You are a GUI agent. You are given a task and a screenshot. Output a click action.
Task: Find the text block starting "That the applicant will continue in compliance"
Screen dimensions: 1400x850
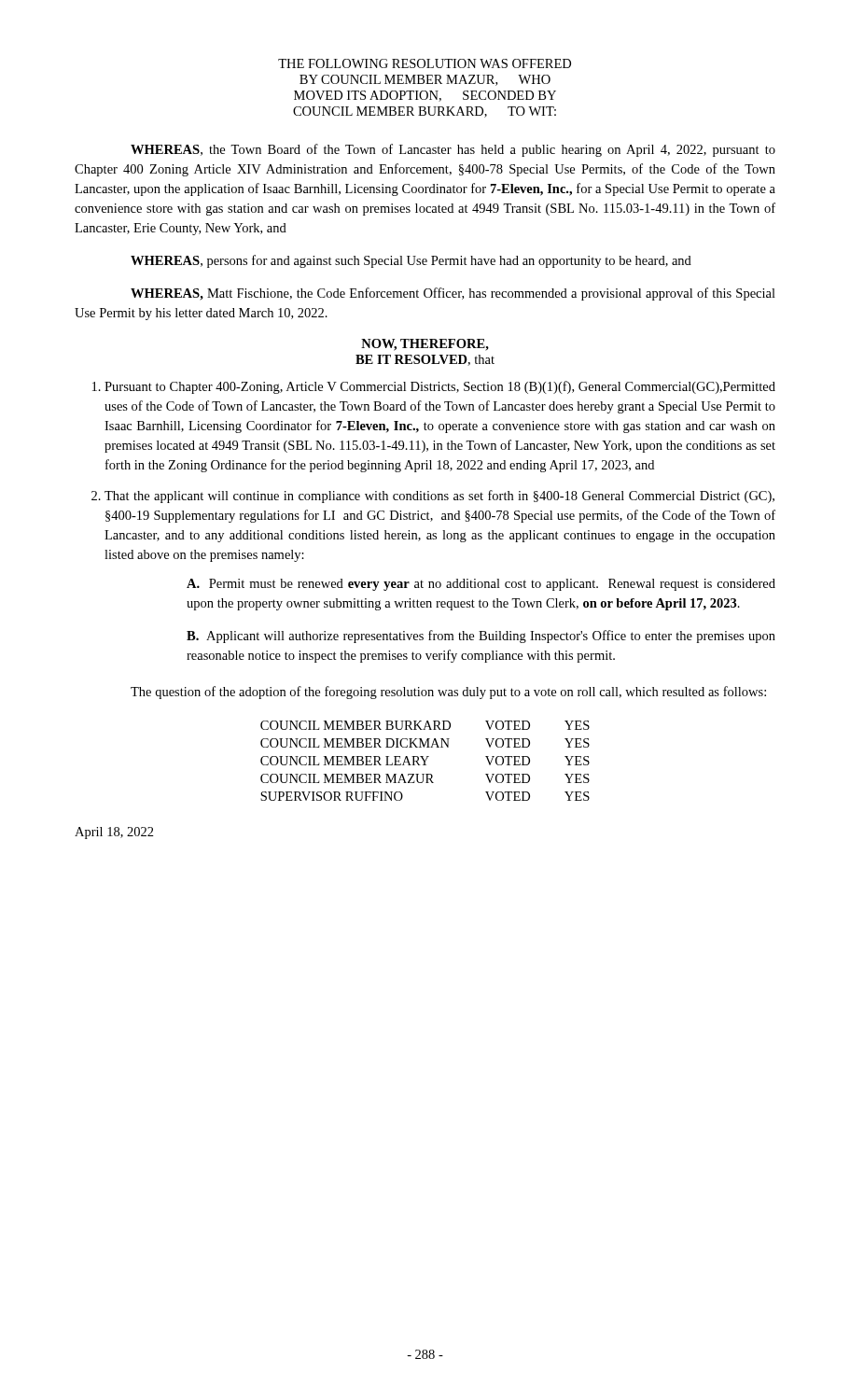pyautogui.click(x=425, y=526)
